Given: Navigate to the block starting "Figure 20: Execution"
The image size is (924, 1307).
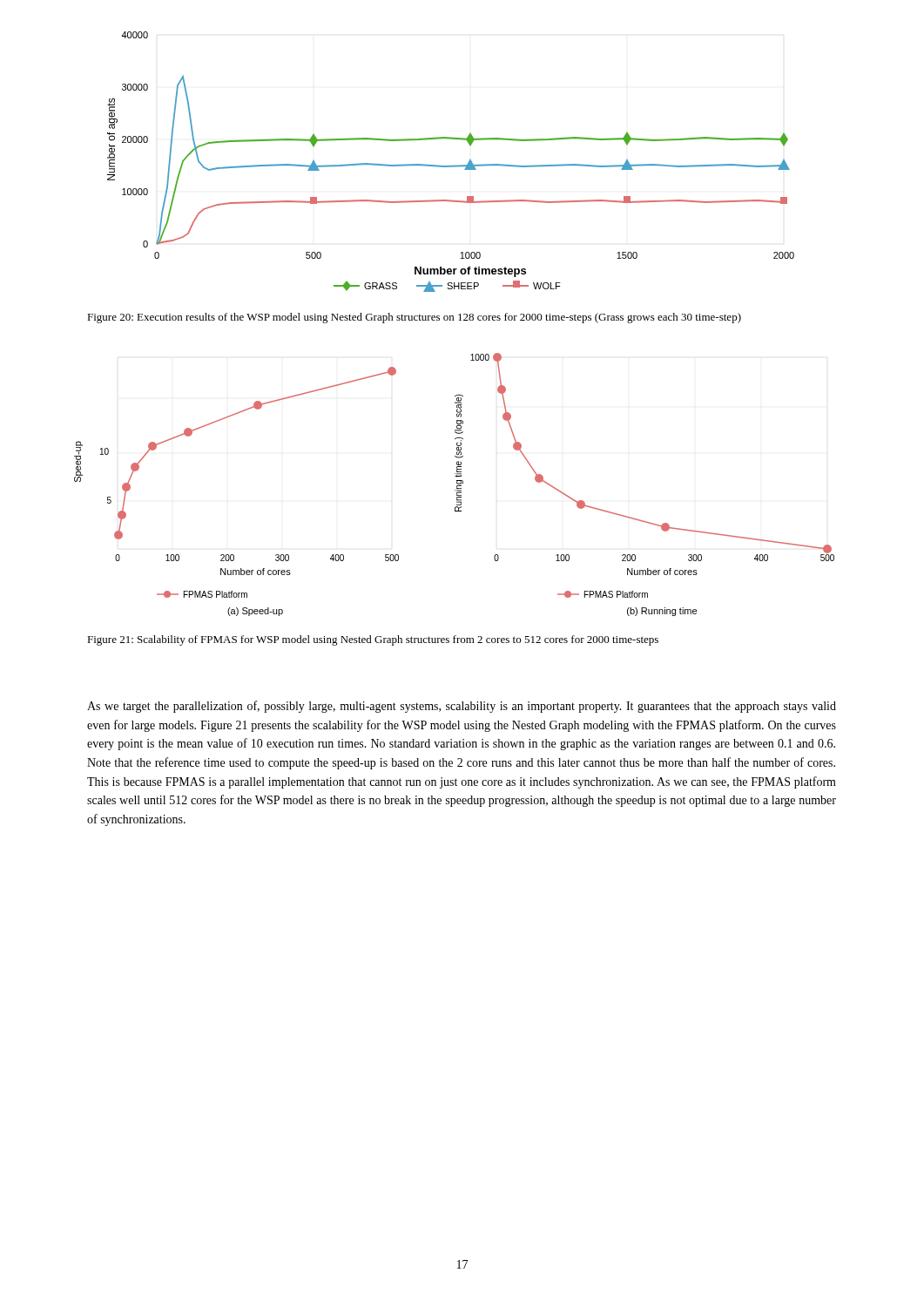Looking at the screenshot, I should (x=414, y=317).
